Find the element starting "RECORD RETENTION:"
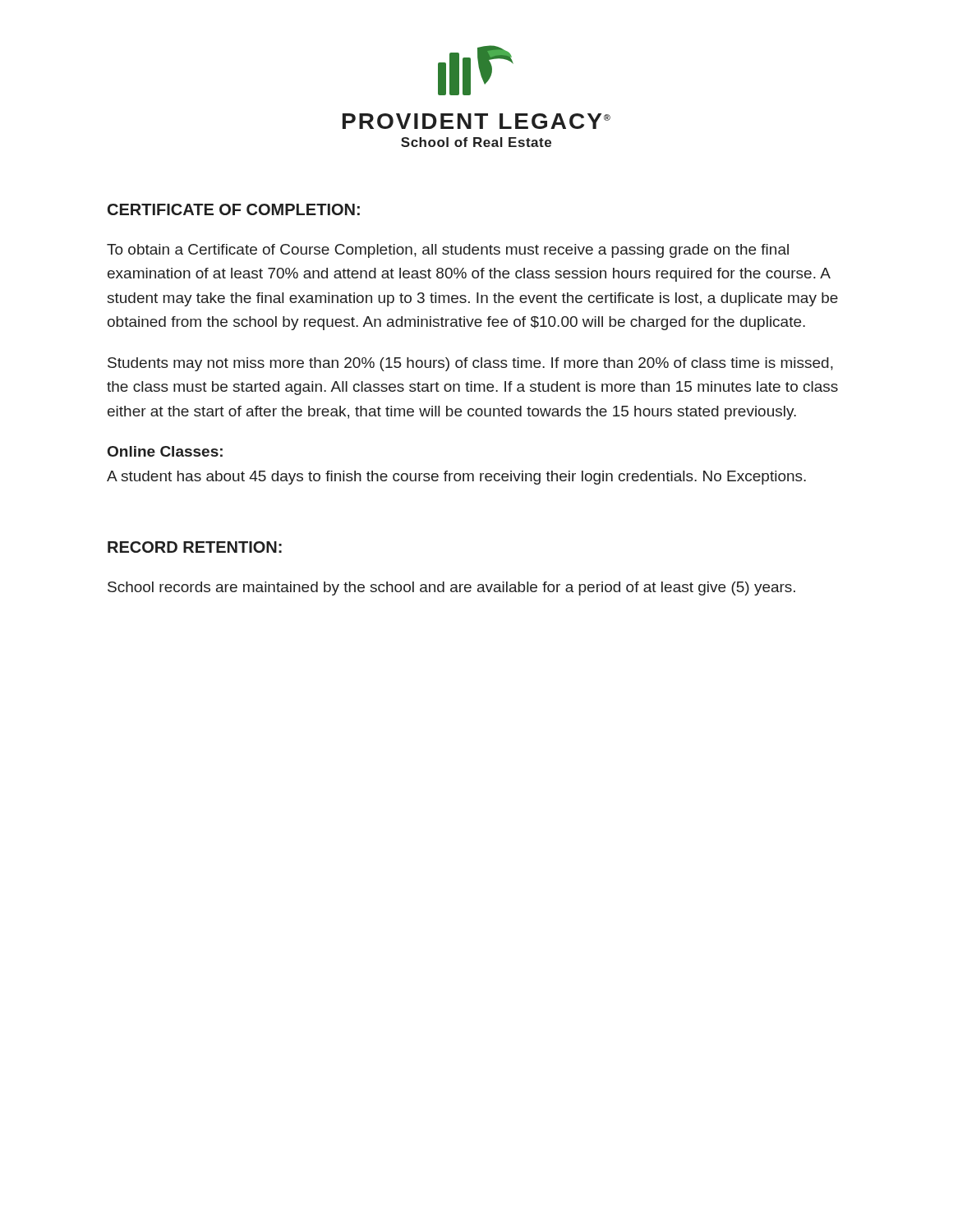The image size is (953, 1232). click(x=195, y=547)
